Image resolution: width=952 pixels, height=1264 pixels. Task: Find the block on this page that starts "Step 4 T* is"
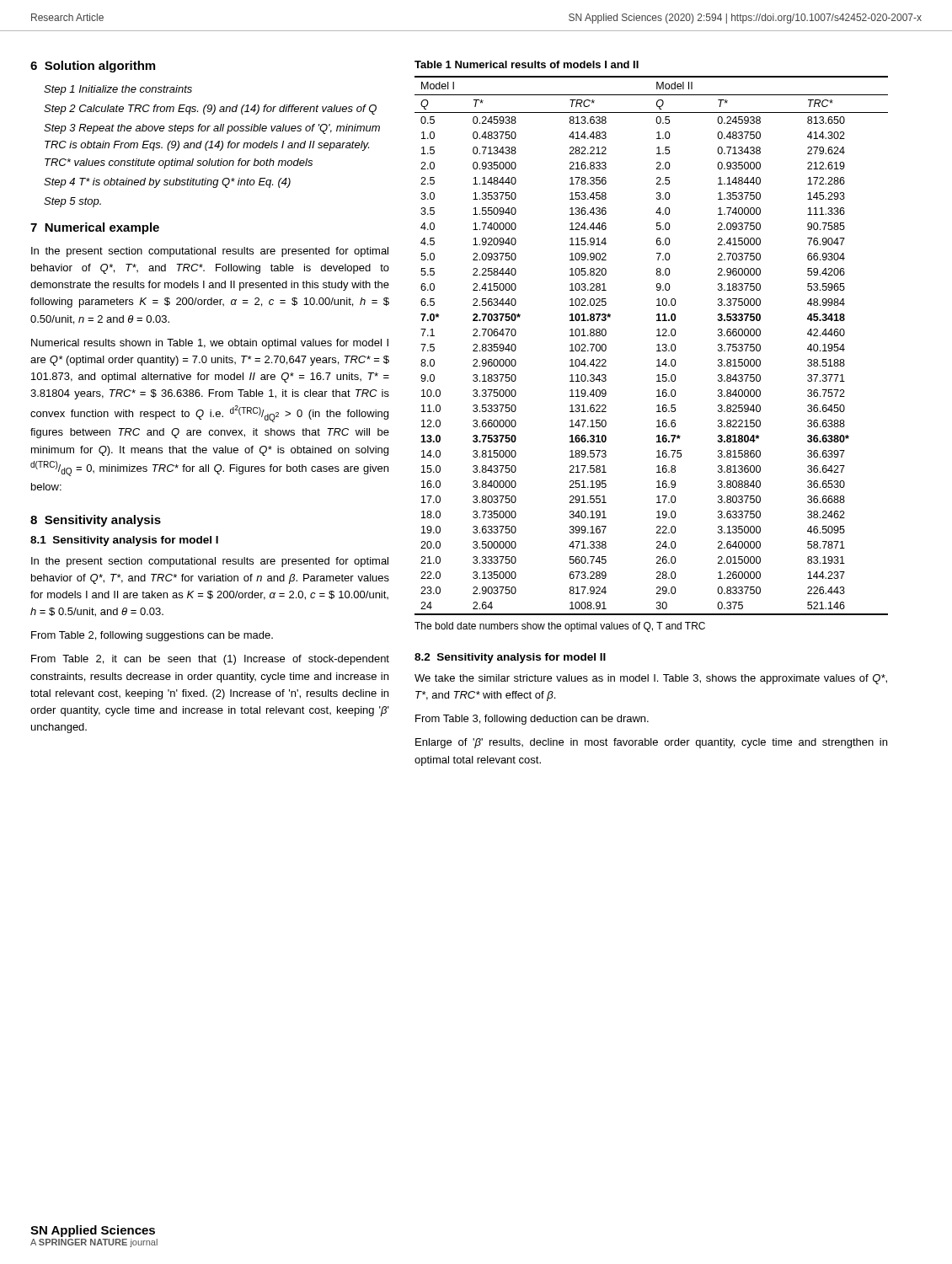click(x=167, y=181)
